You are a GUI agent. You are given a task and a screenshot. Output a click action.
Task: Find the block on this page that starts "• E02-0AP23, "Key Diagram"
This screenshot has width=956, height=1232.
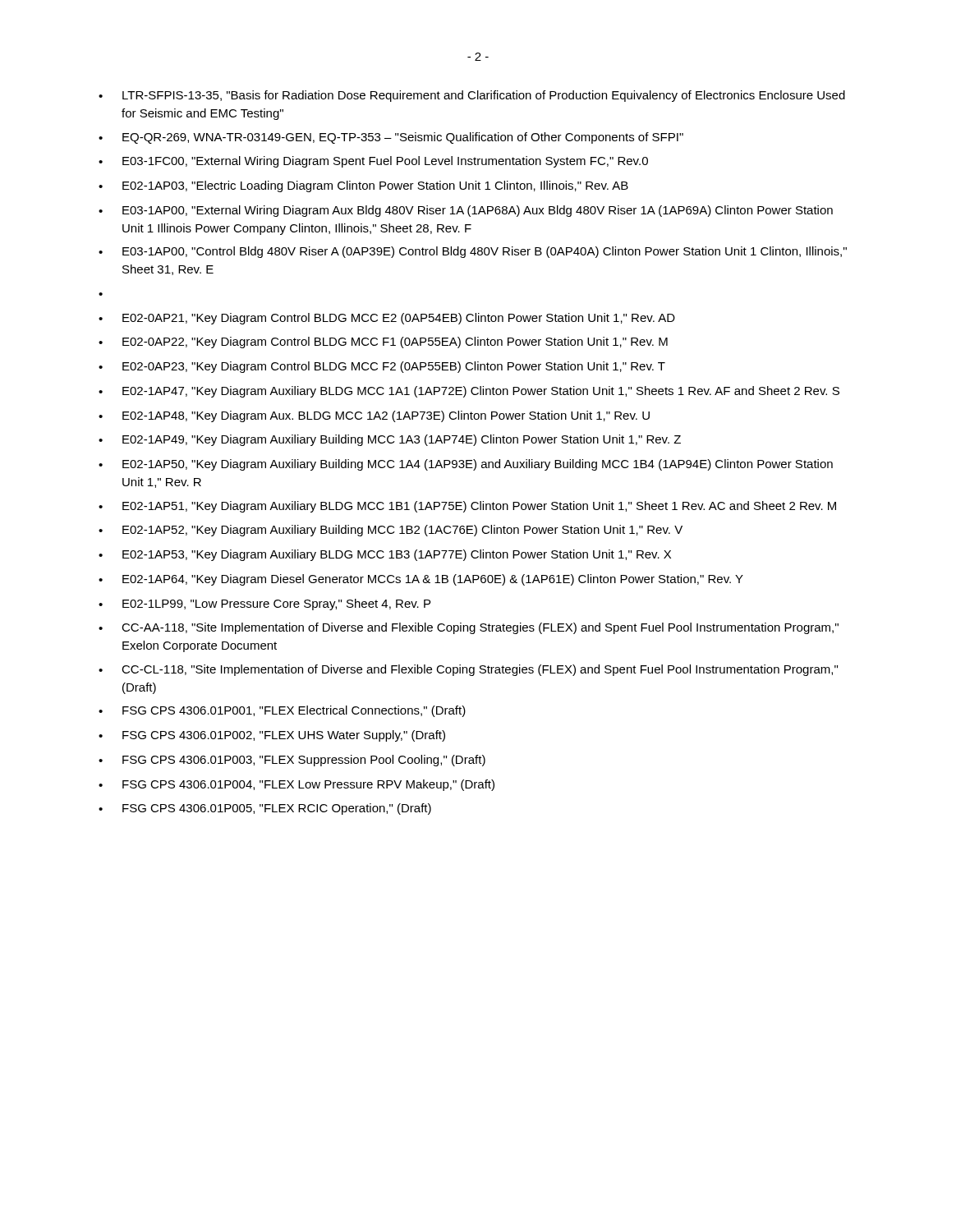click(382, 367)
